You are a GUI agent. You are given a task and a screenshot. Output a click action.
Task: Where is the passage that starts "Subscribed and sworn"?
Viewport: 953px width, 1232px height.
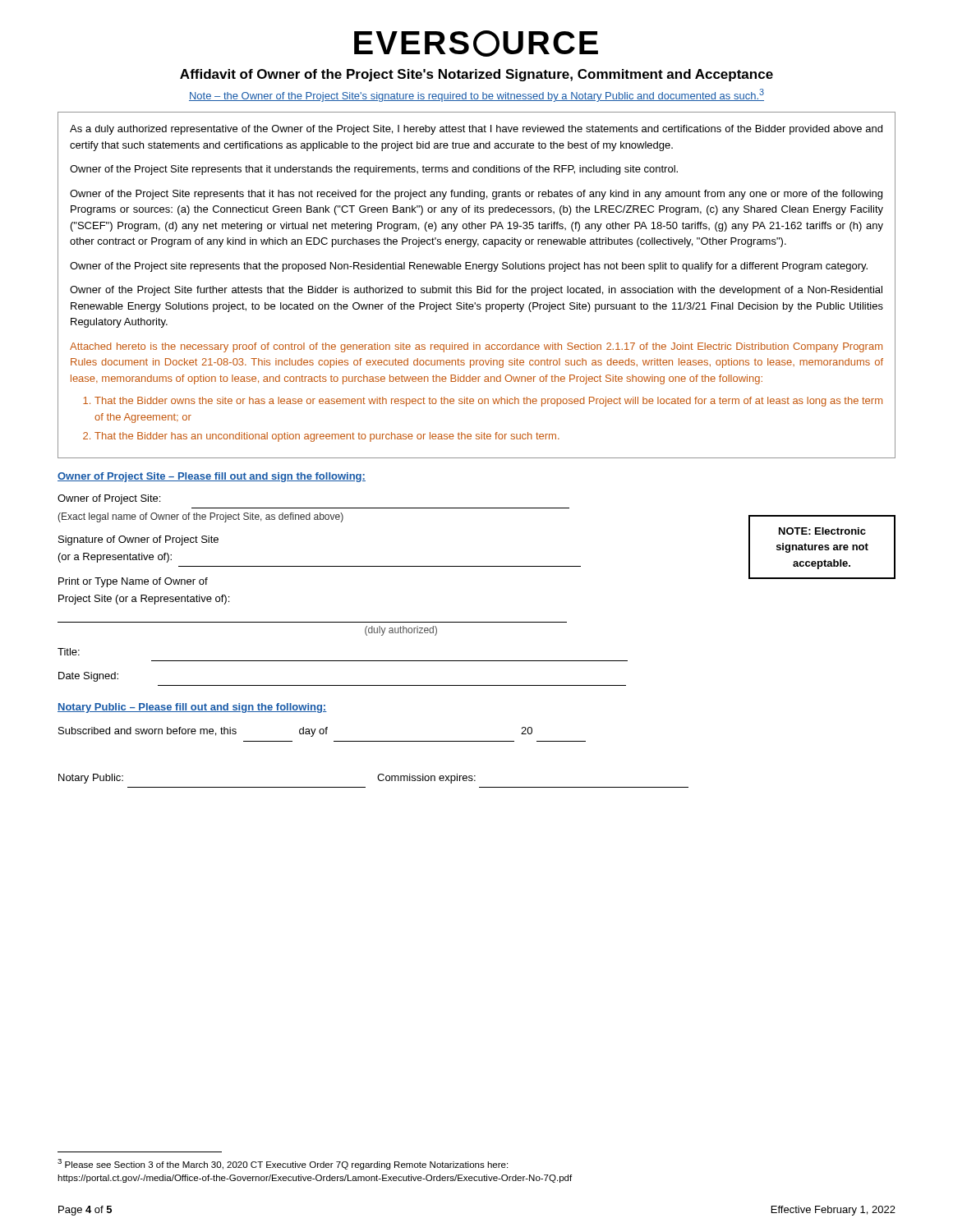(x=321, y=731)
